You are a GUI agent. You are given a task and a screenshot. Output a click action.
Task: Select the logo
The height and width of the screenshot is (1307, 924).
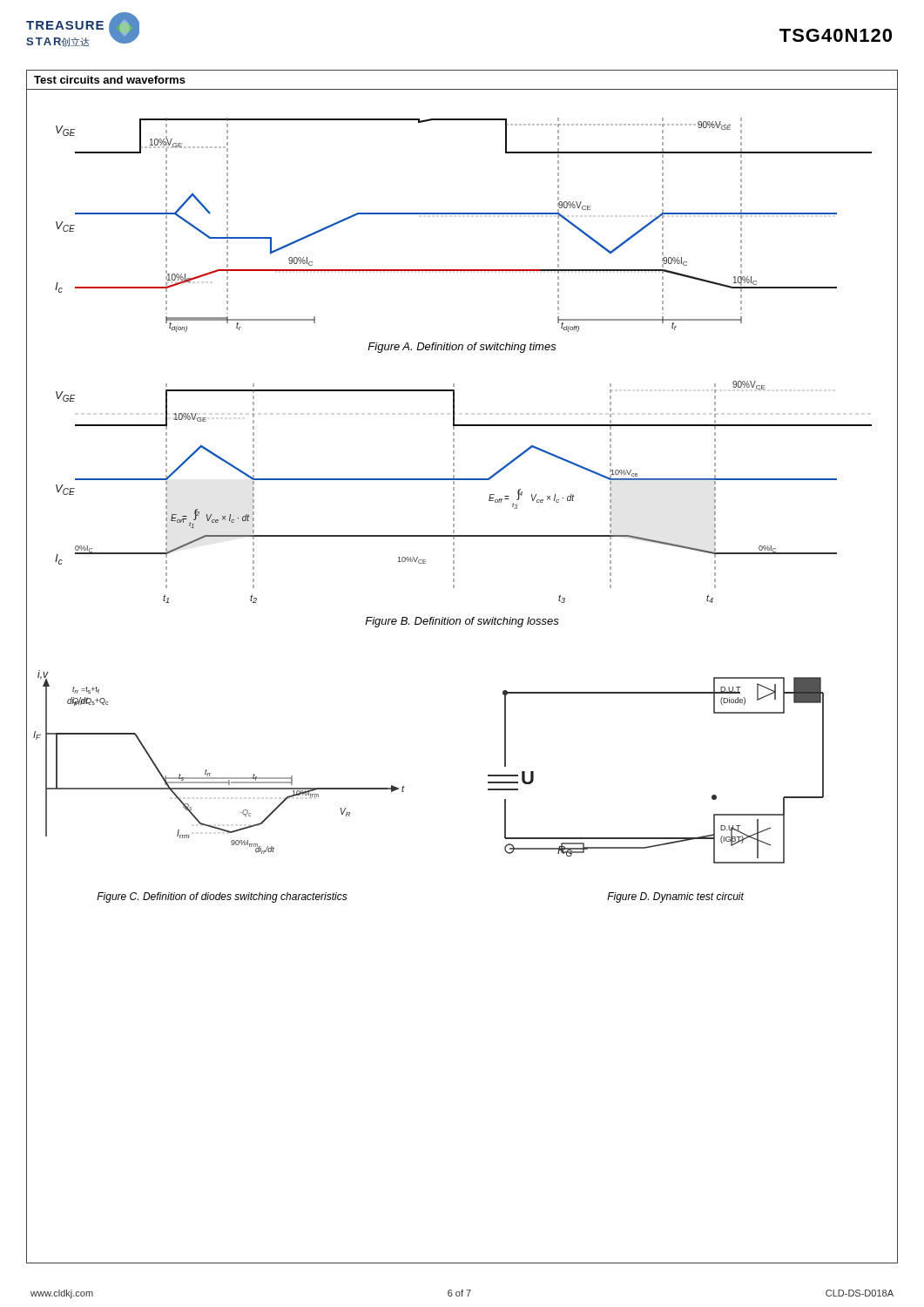(x=83, y=33)
